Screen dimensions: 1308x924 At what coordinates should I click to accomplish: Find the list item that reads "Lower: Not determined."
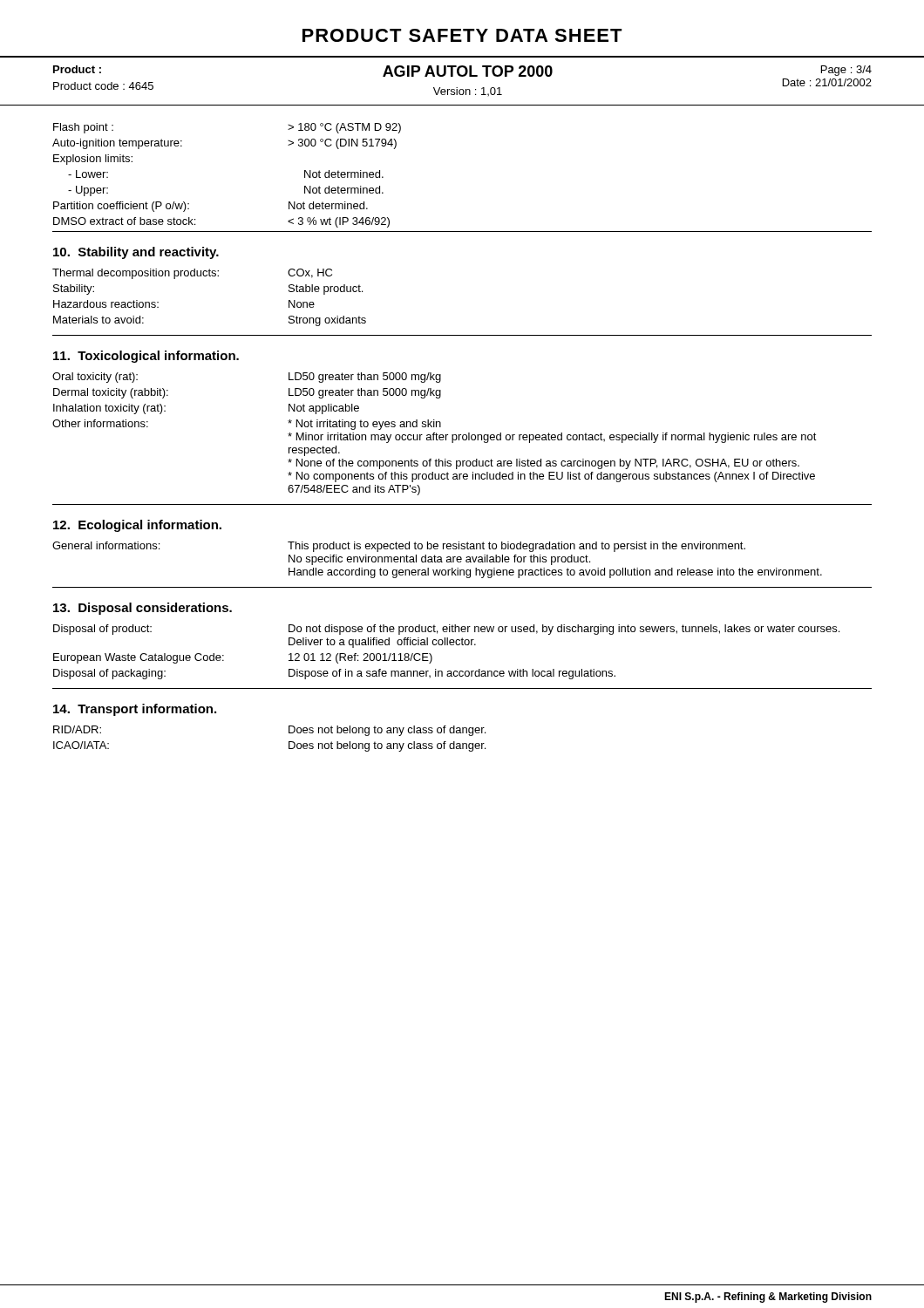pyautogui.click(x=92, y=174)
